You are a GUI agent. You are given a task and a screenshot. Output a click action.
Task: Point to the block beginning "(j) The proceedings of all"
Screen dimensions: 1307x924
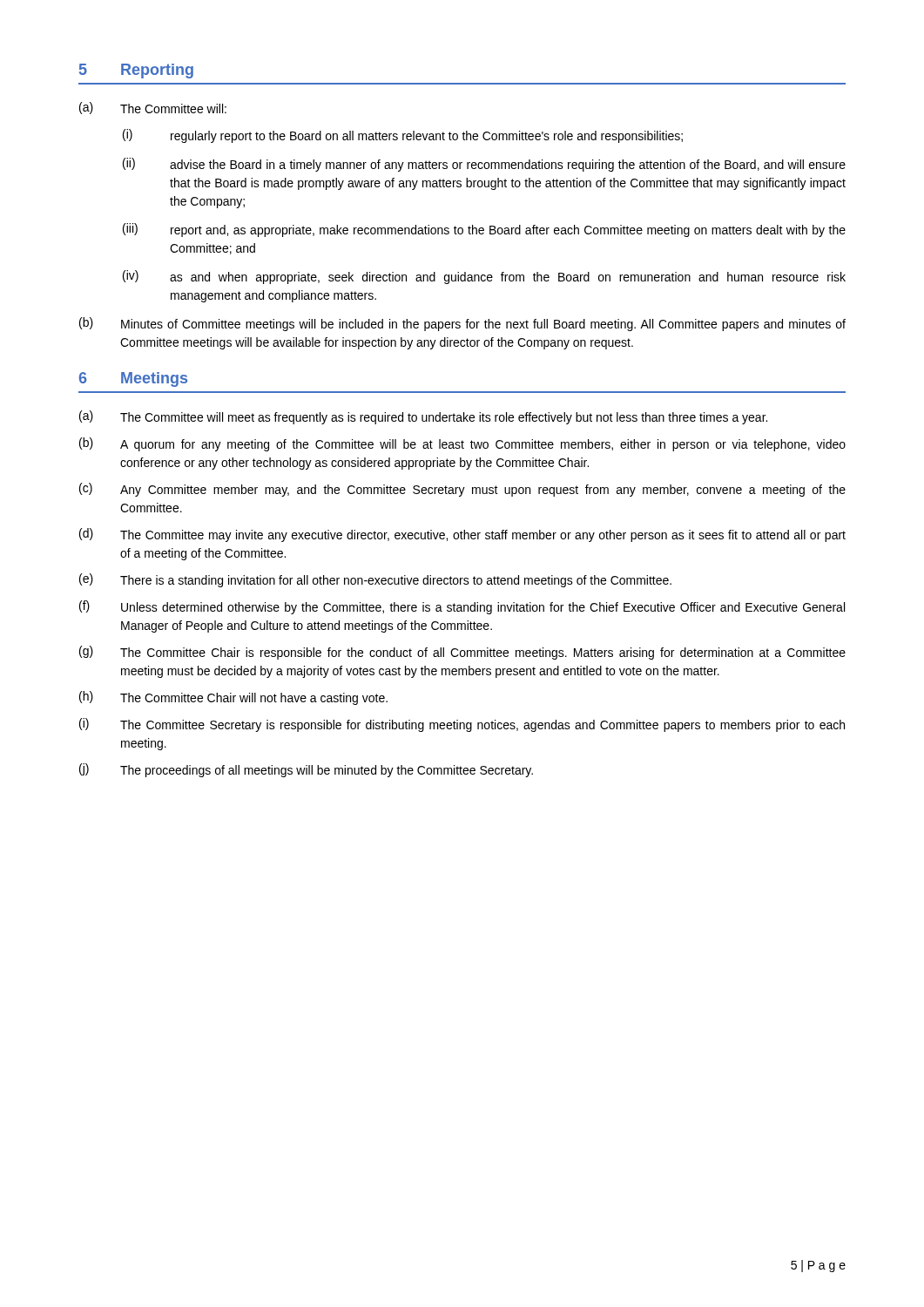(x=462, y=771)
